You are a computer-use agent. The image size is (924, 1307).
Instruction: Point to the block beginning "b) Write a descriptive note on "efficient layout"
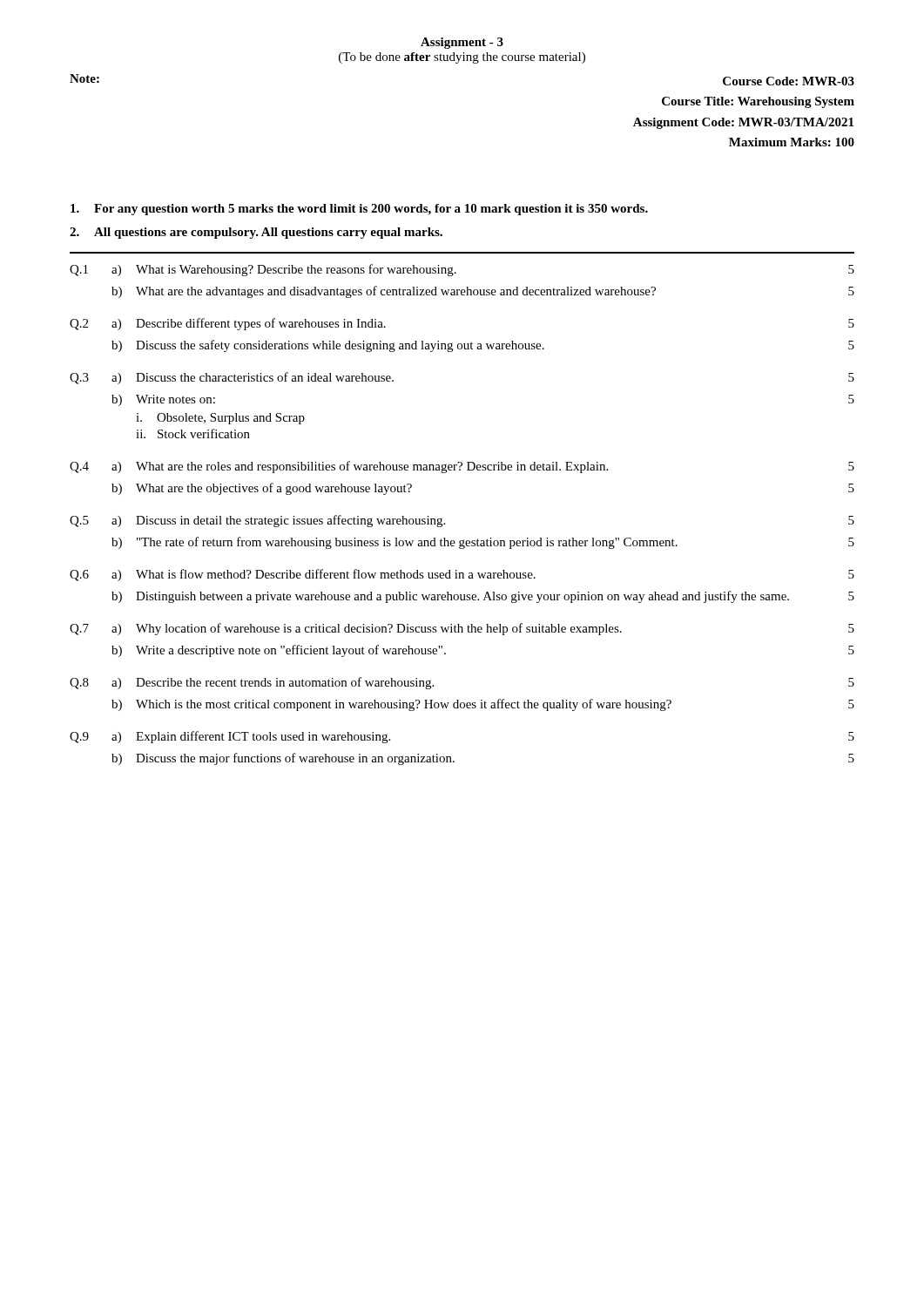[288, 651]
